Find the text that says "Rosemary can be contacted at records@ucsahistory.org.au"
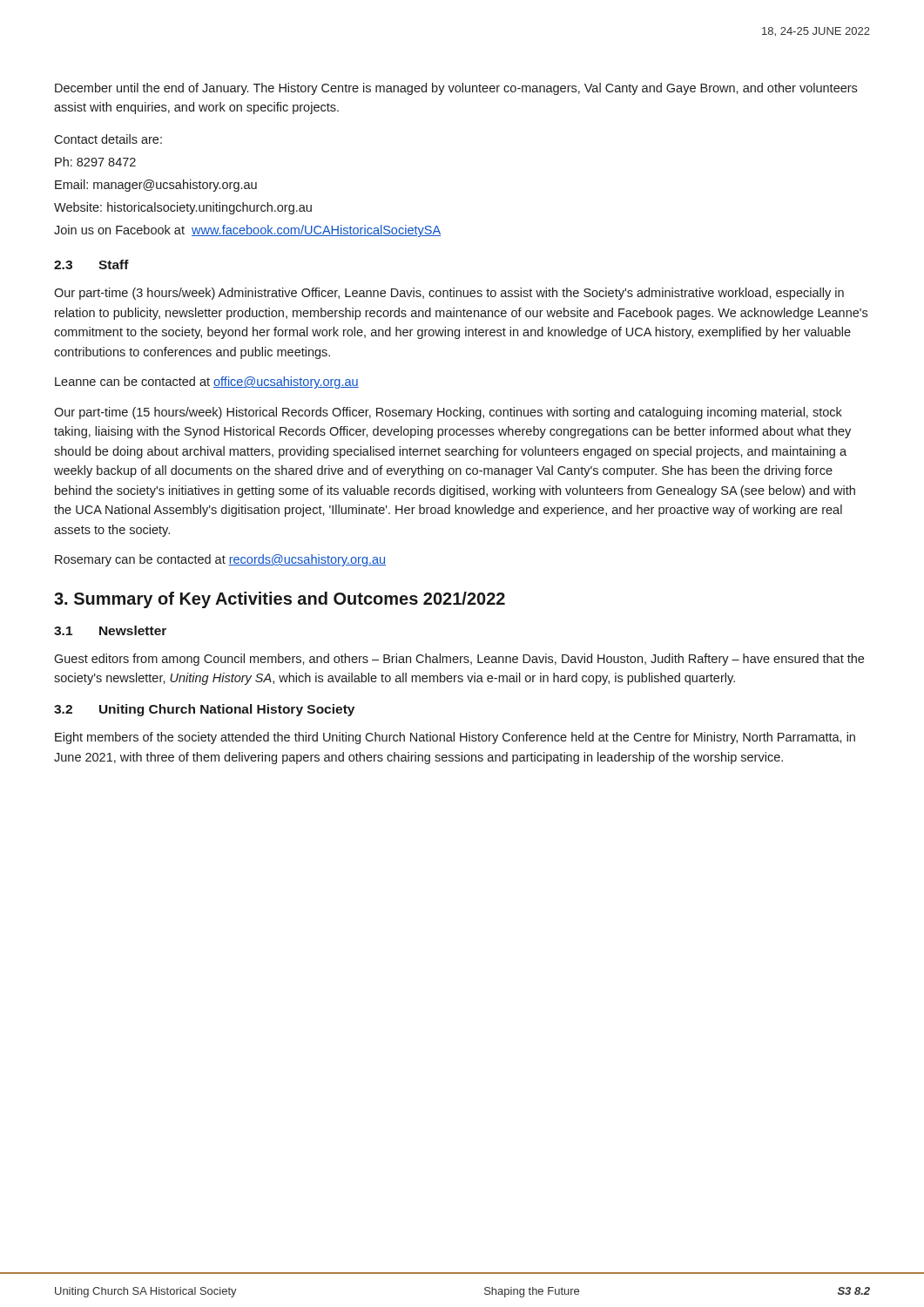 click(x=220, y=559)
